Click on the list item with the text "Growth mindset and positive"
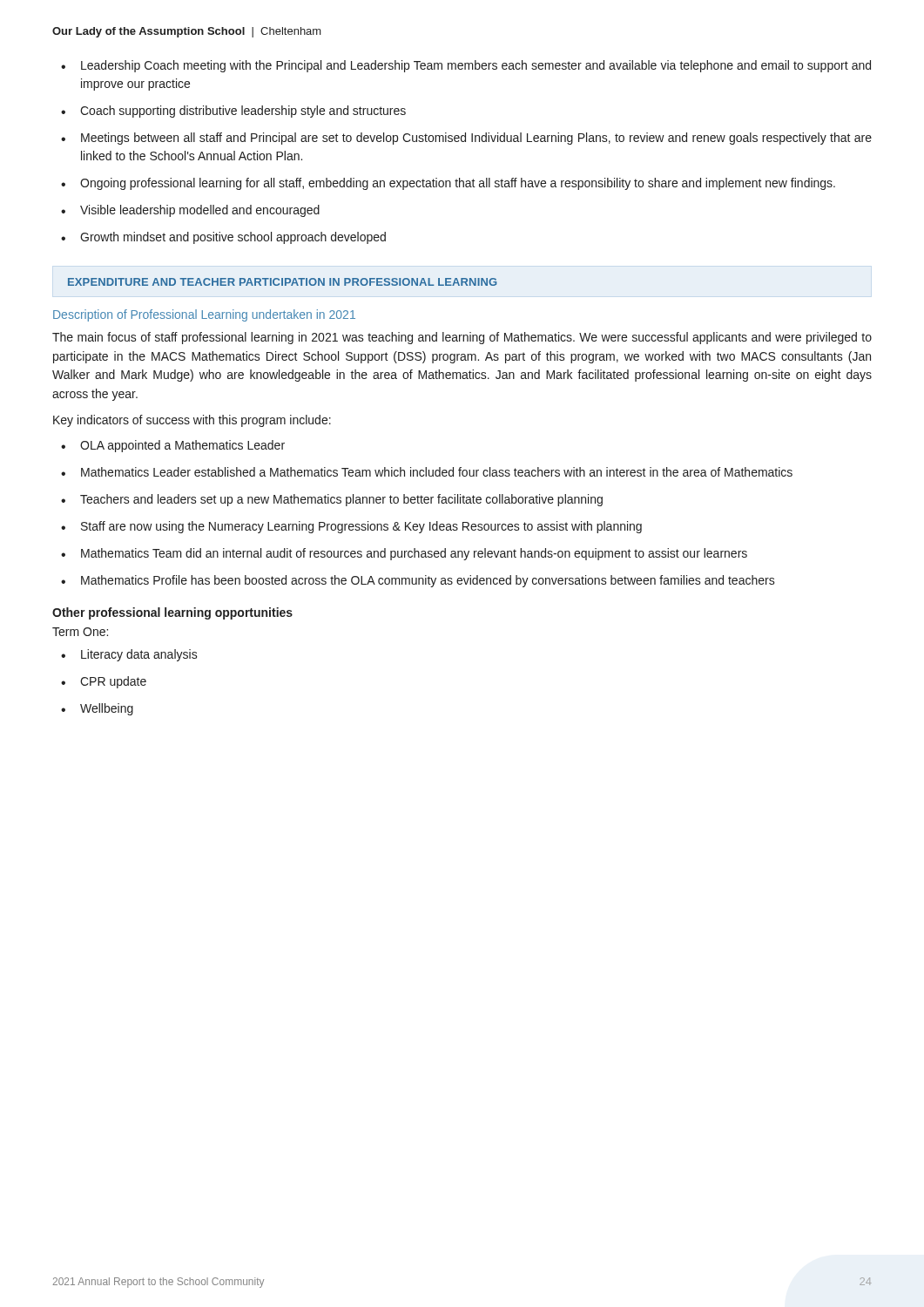Viewport: 924px width, 1307px height. click(233, 237)
